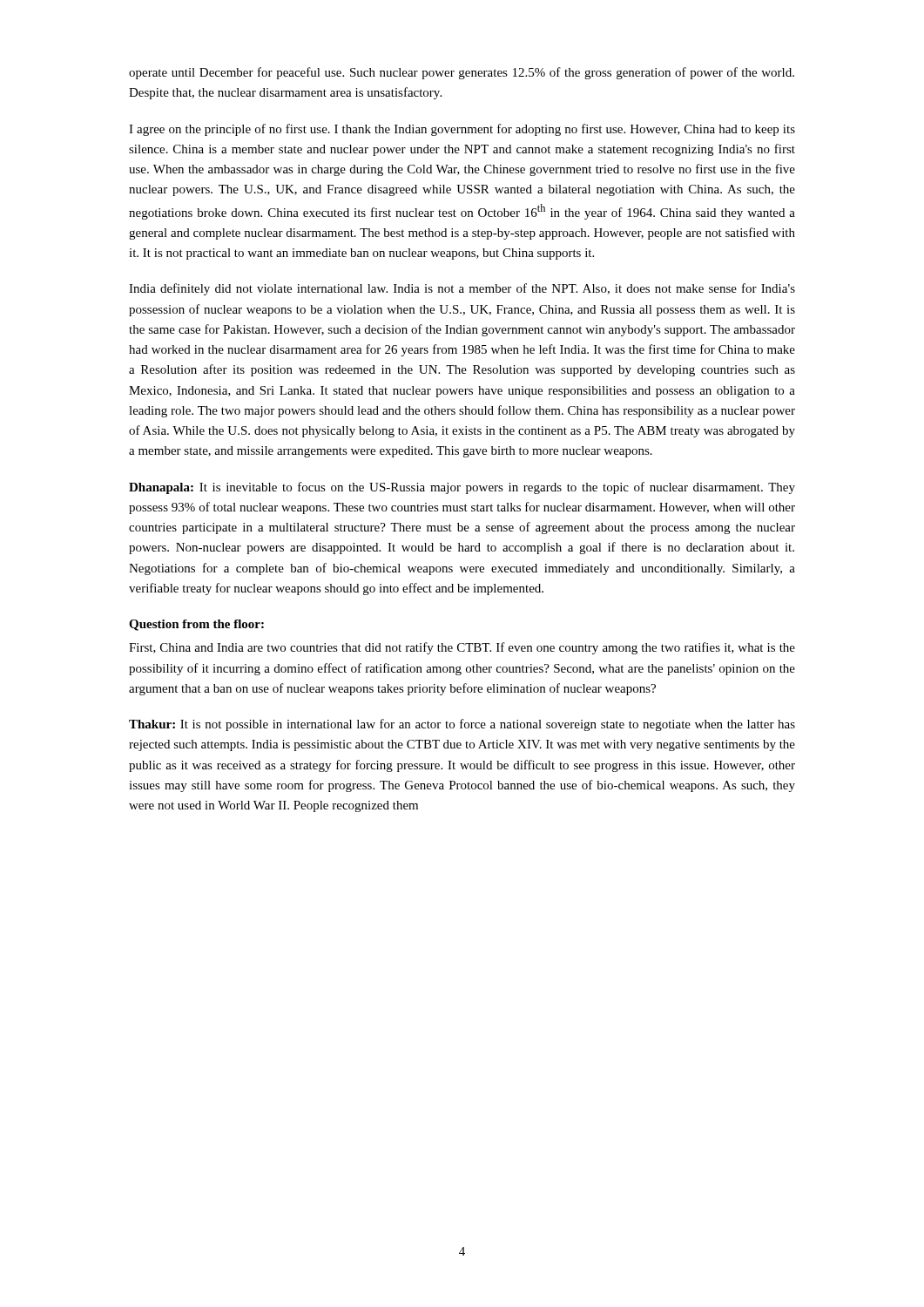Find the text block containing "India definitely did not"
Screen dimensions: 1307x924
[x=462, y=370]
